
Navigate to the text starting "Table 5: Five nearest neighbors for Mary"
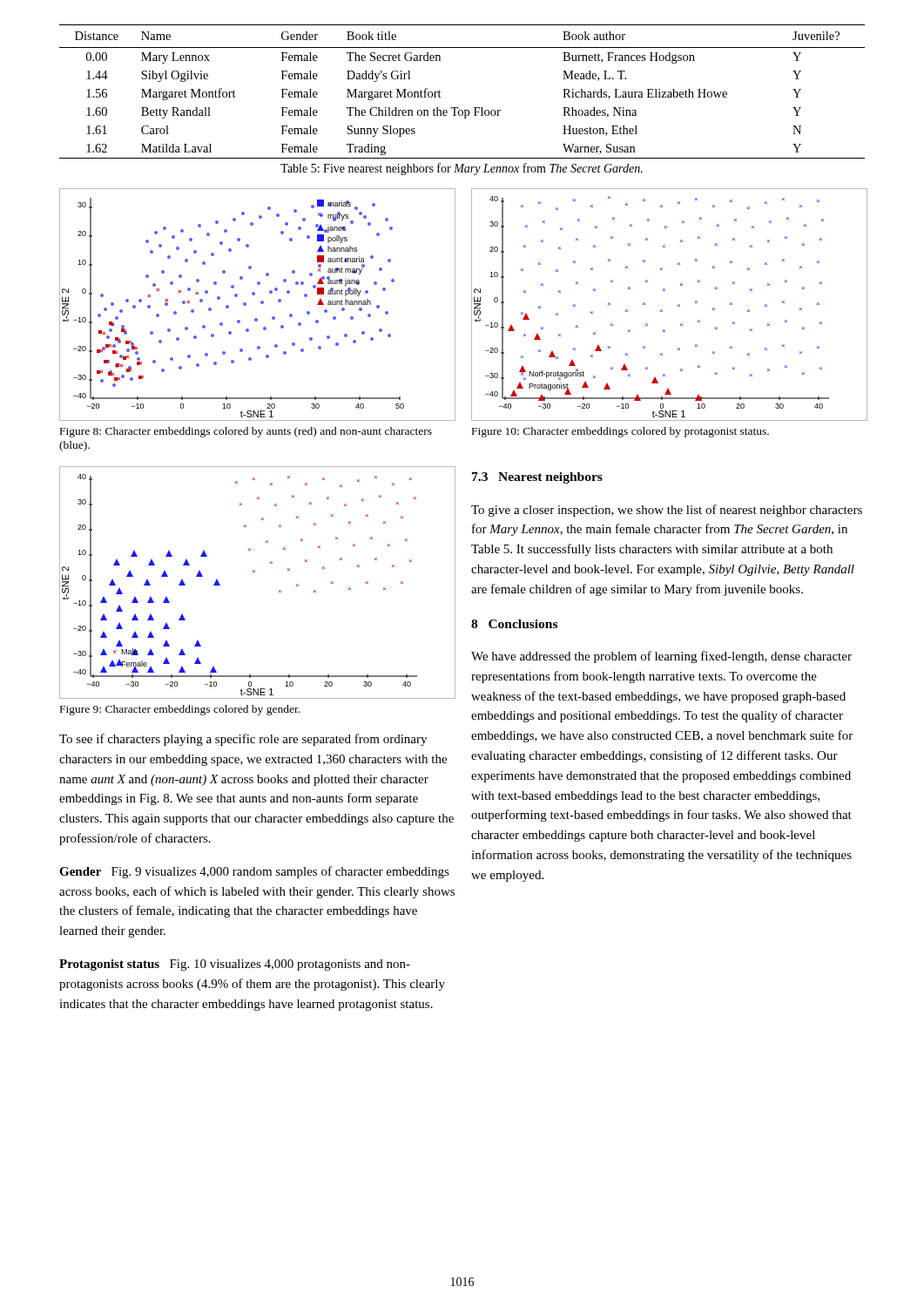[x=462, y=169]
